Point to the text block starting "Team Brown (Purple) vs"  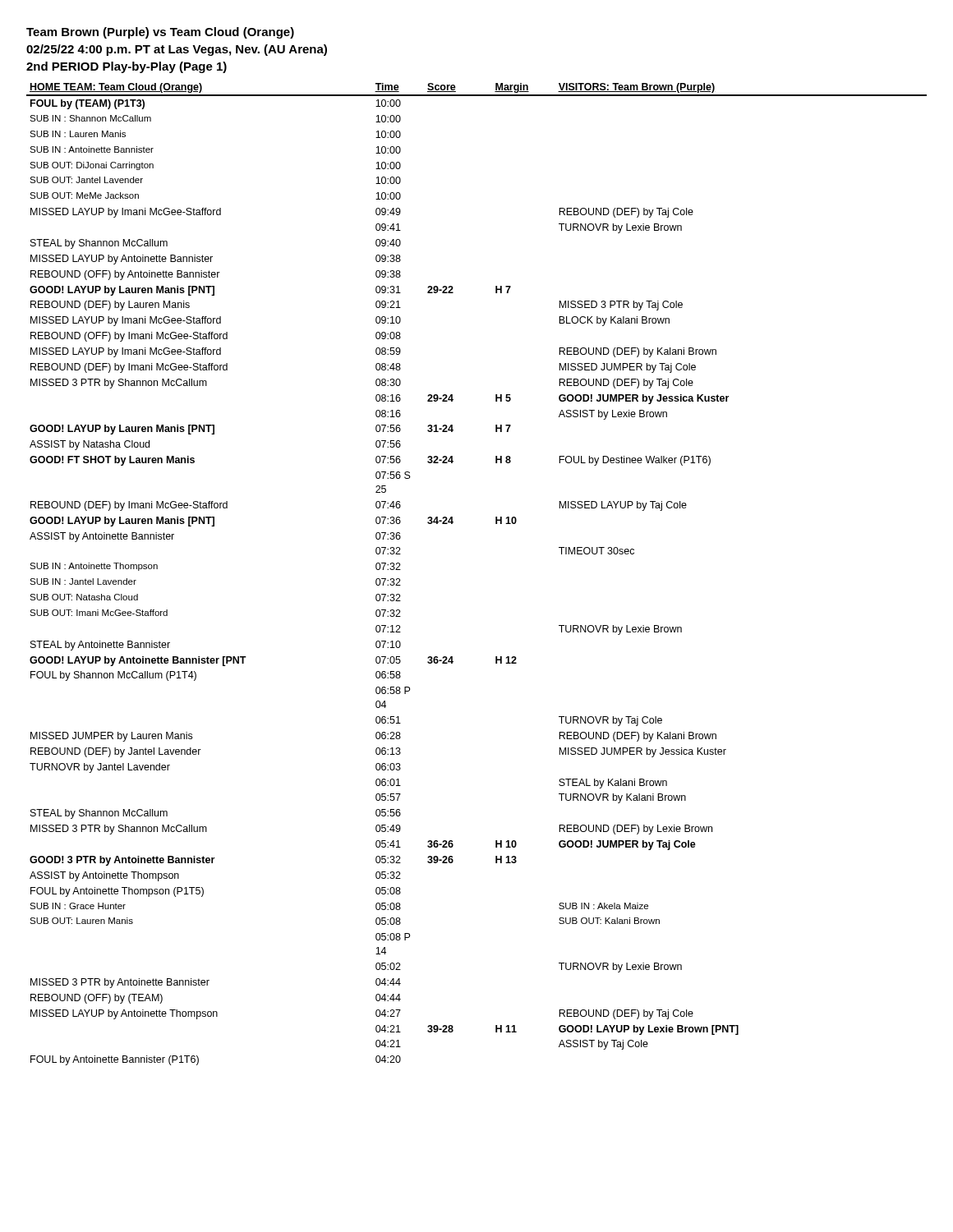coord(160,33)
